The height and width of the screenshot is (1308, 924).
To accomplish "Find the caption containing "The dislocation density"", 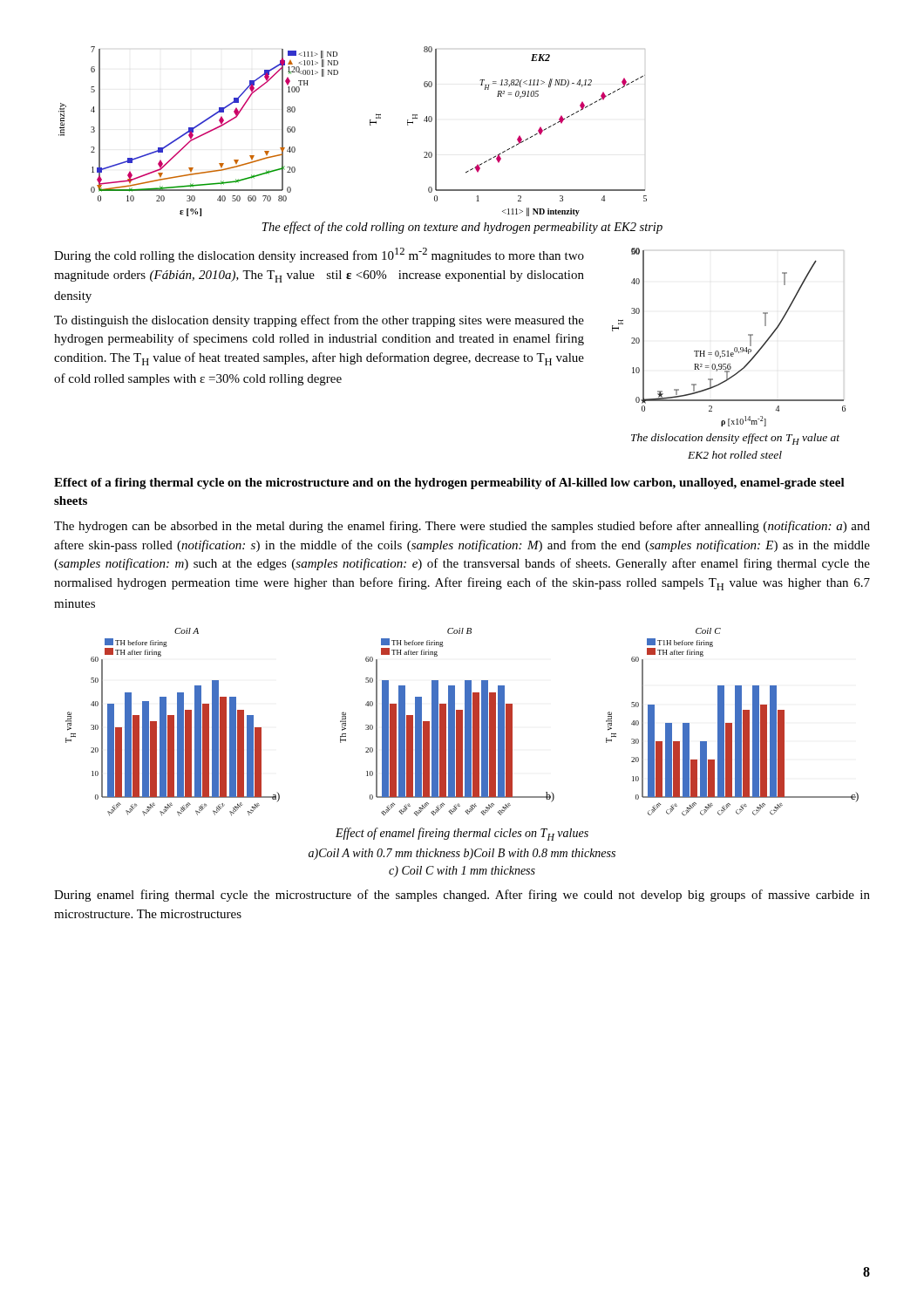I will tap(735, 446).
